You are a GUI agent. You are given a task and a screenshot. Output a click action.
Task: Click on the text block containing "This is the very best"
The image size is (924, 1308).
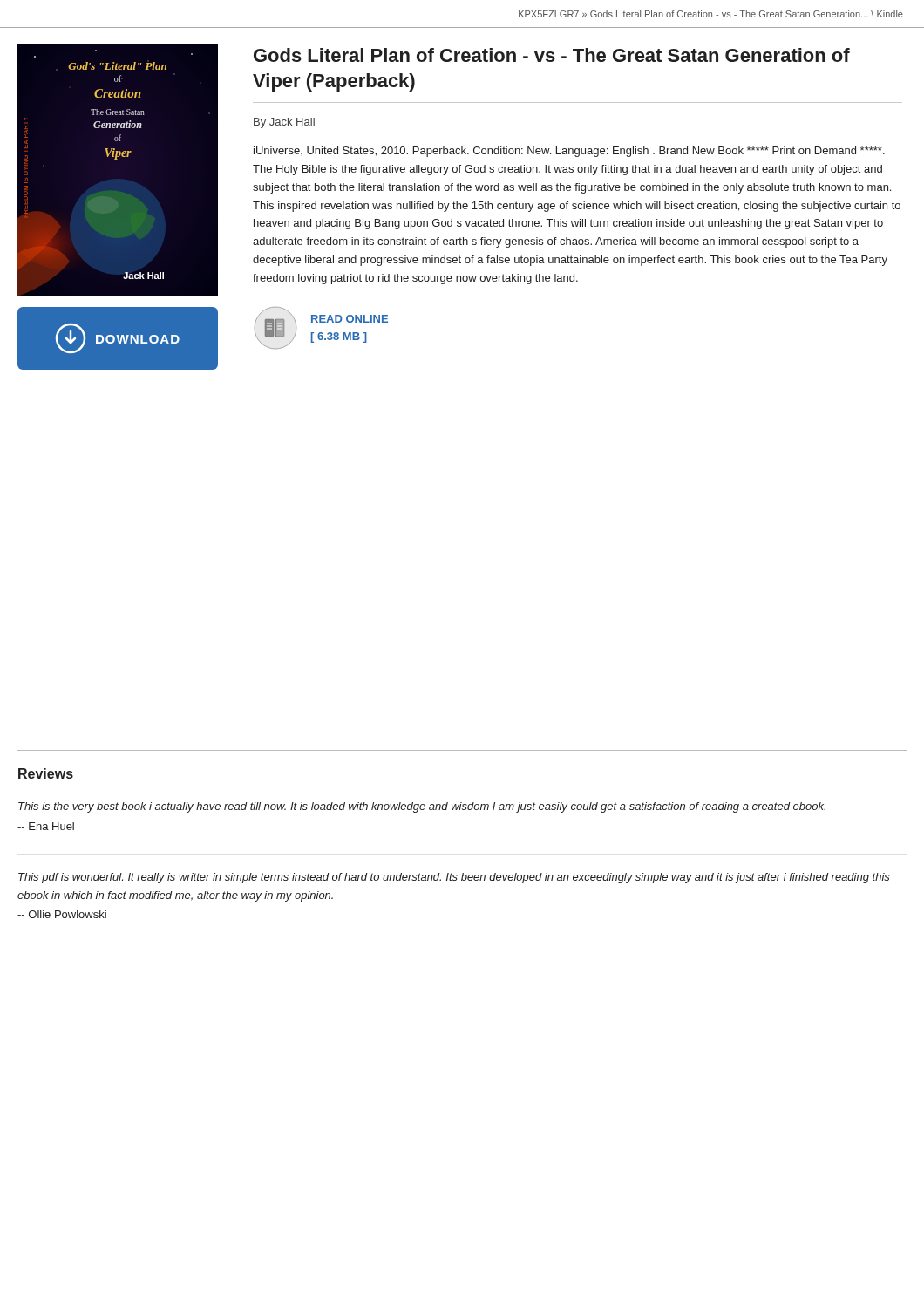coord(422,806)
